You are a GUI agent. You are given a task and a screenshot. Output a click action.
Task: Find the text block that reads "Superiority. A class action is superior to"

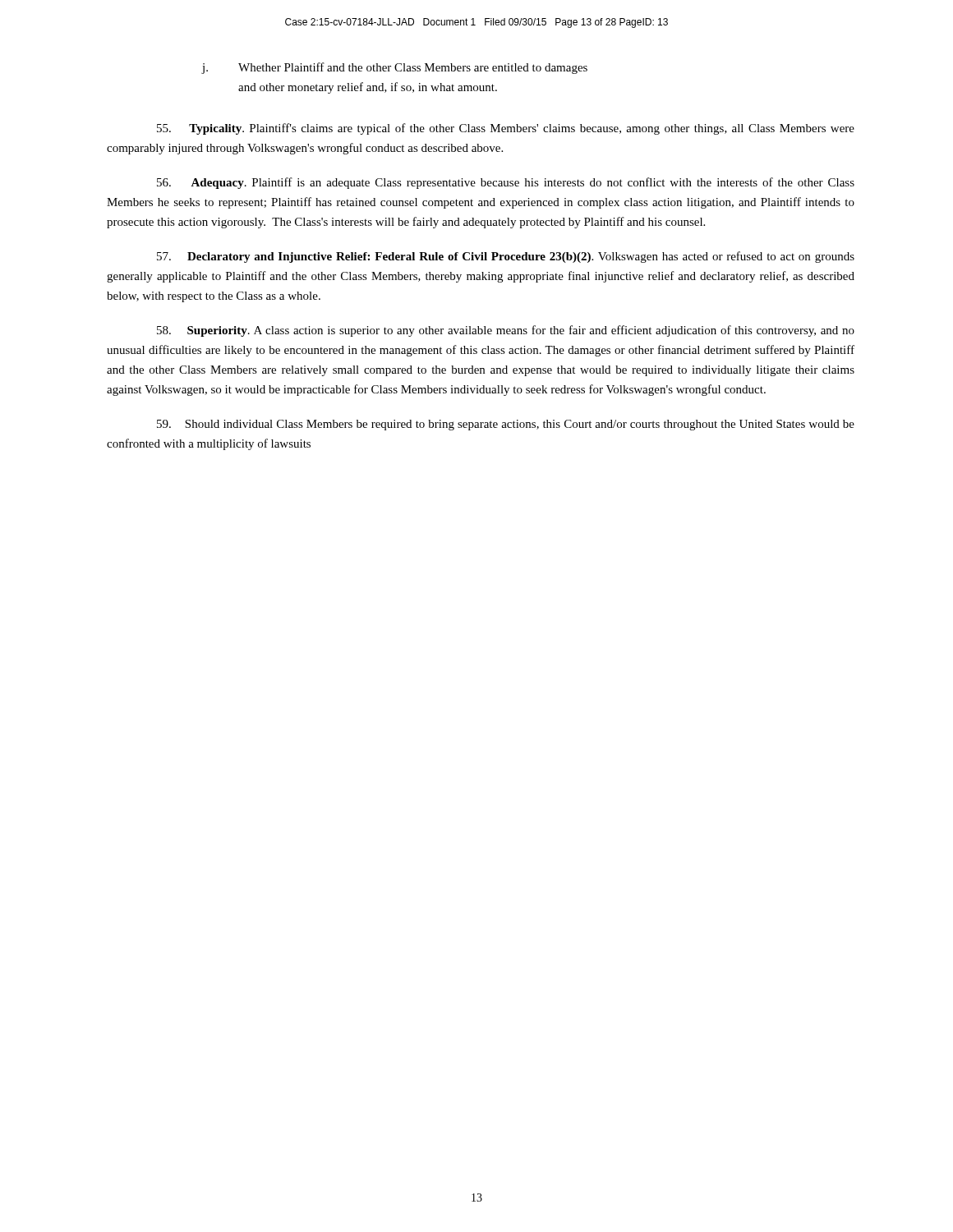tap(481, 360)
